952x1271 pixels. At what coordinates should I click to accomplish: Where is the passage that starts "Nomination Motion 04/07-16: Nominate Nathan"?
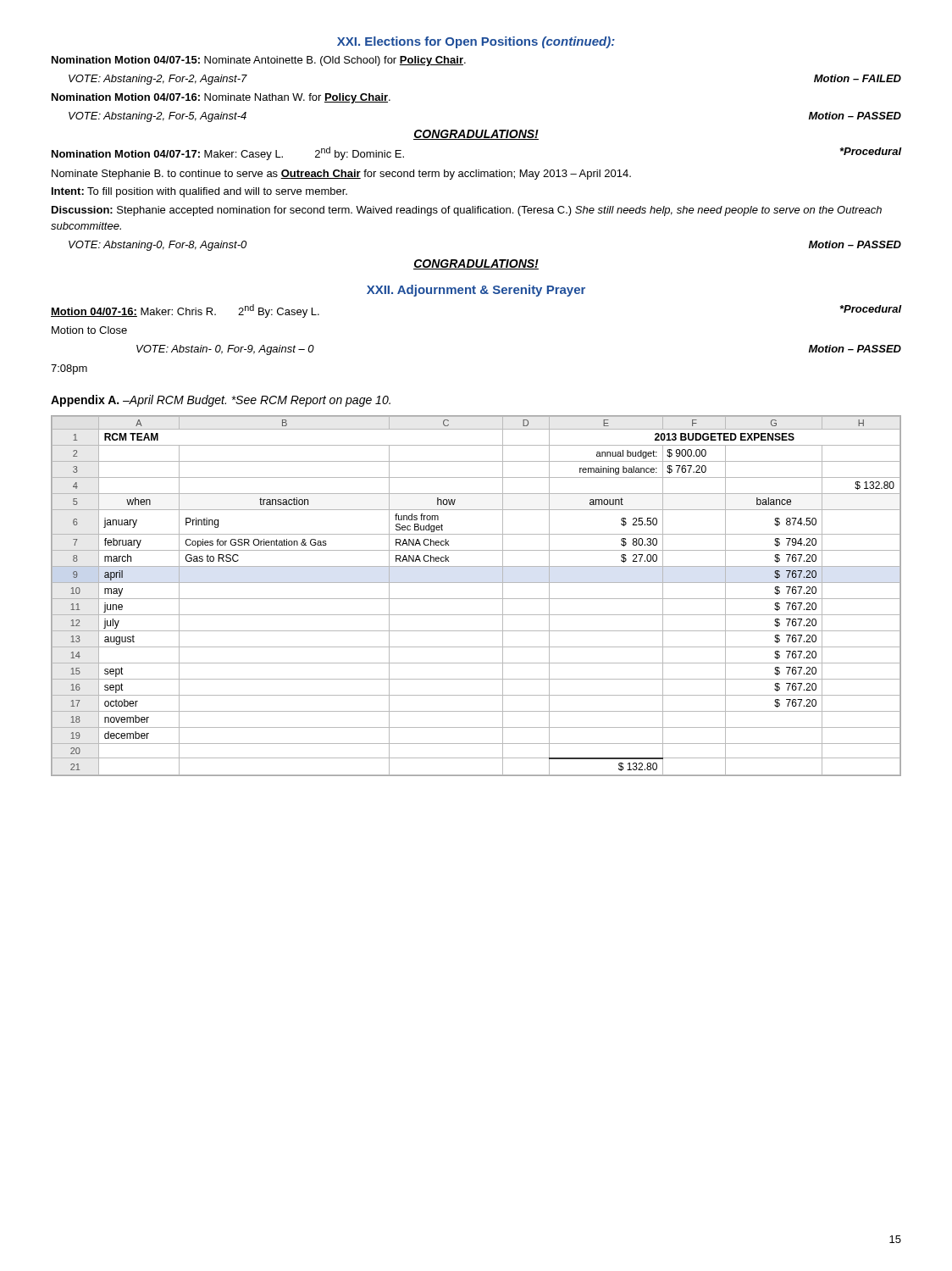pos(221,97)
